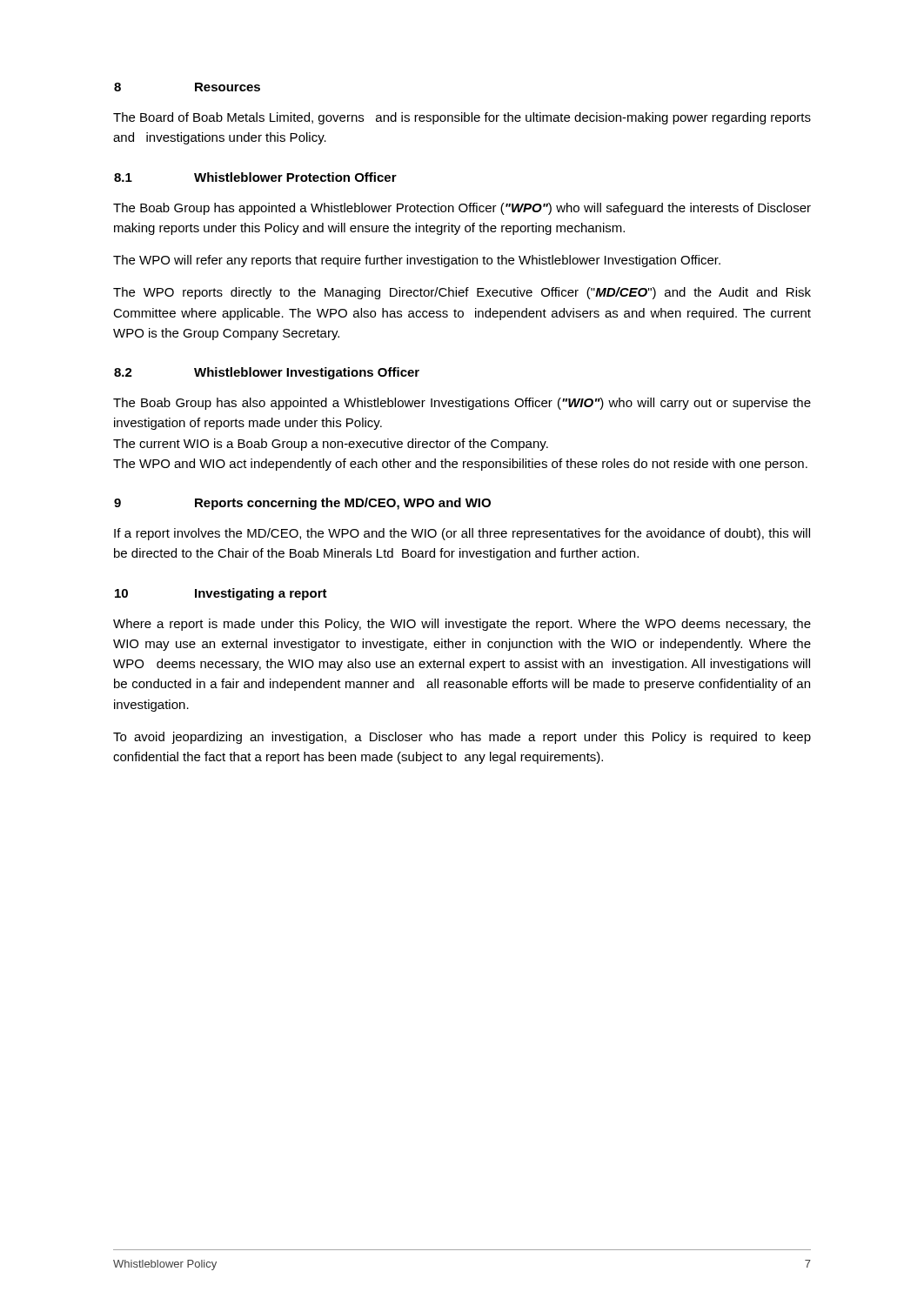Find the text block starting "9 Reports concerning"
Screen dimensions: 1305x924
pos(462,502)
